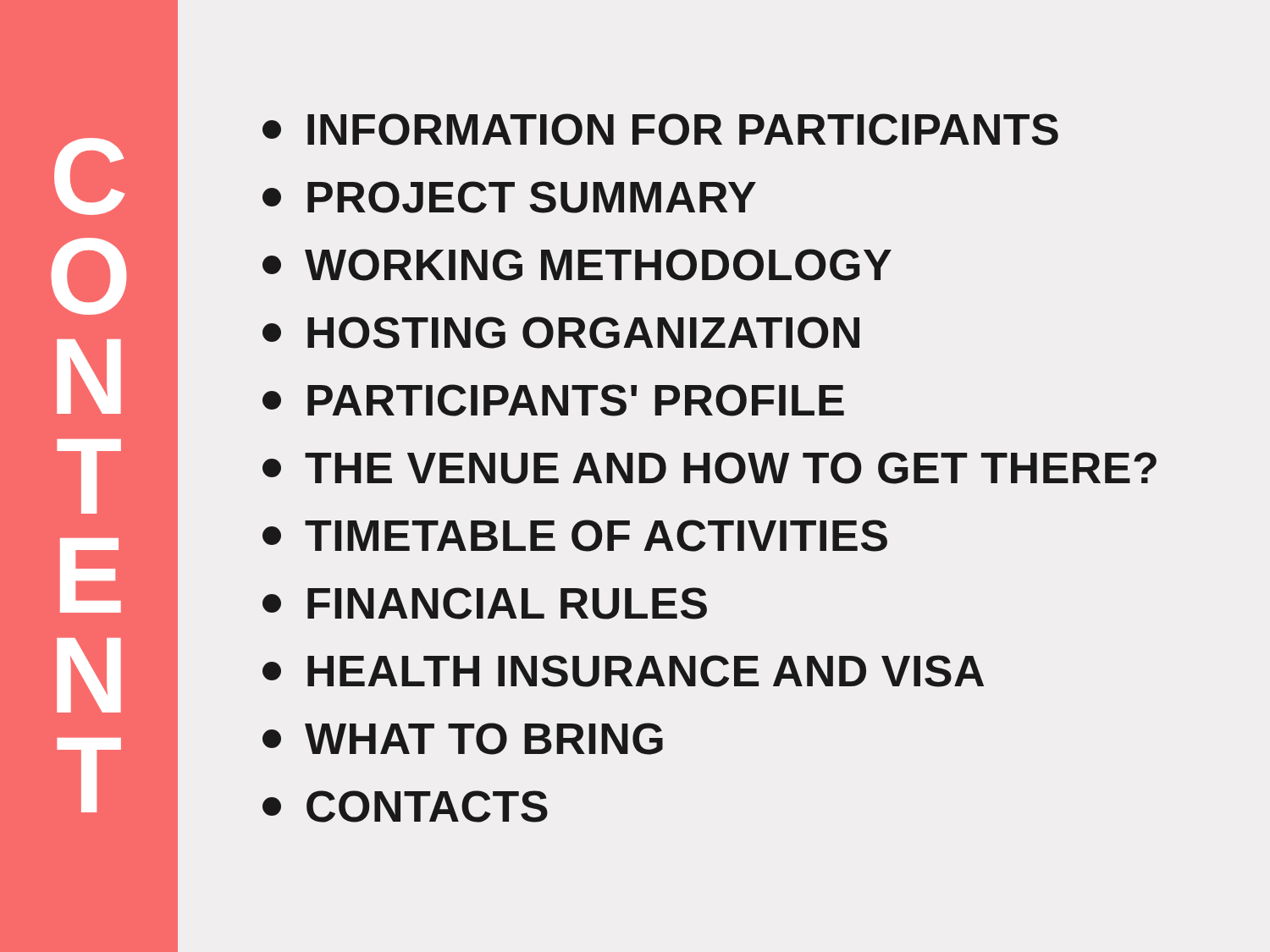Viewport: 1270px width, 952px height.
Task: Point to "HEALTH INSURANCE AND VISA"
Action: (x=624, y=671)
